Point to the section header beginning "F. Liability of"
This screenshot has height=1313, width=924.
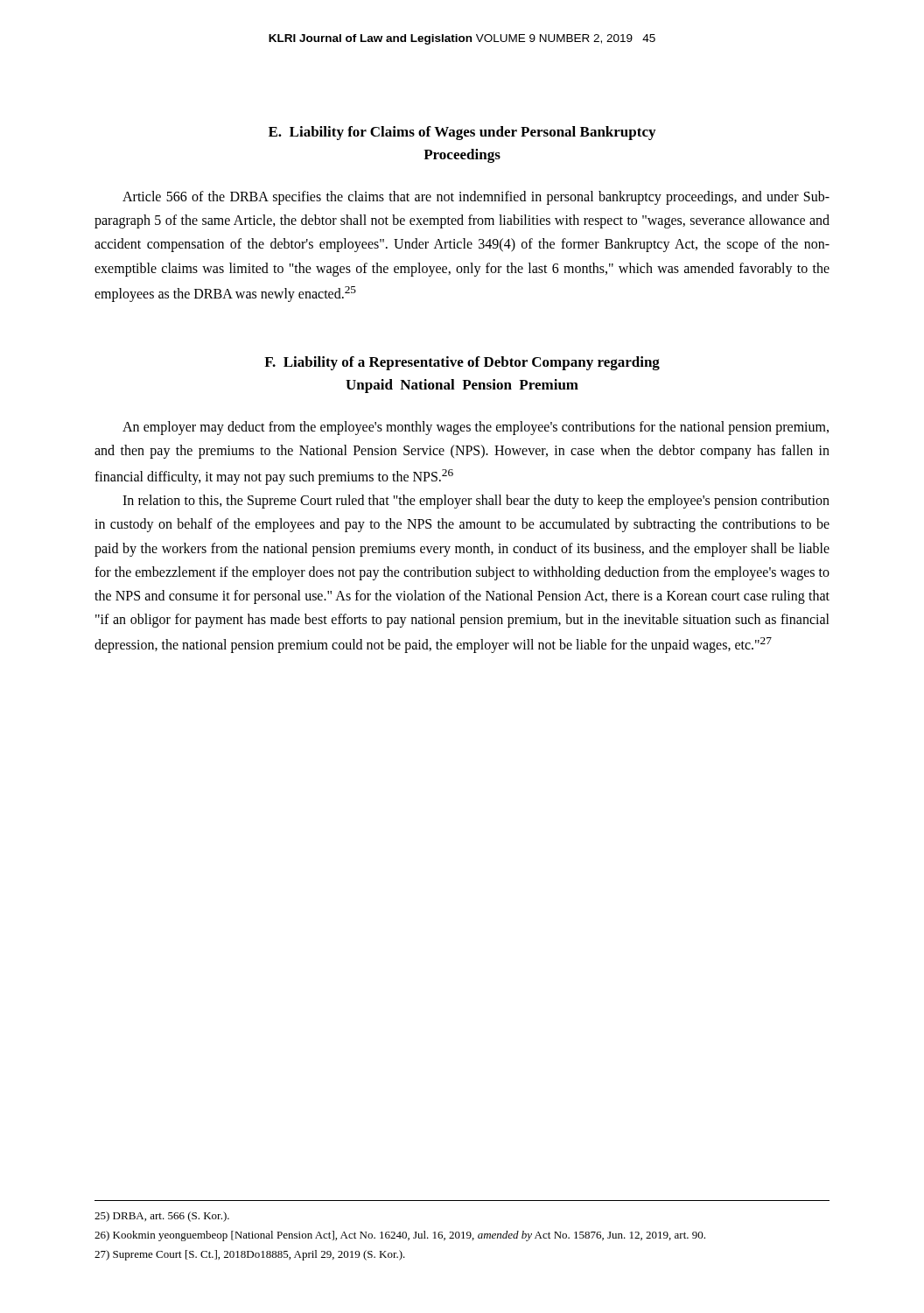point(462,373)
